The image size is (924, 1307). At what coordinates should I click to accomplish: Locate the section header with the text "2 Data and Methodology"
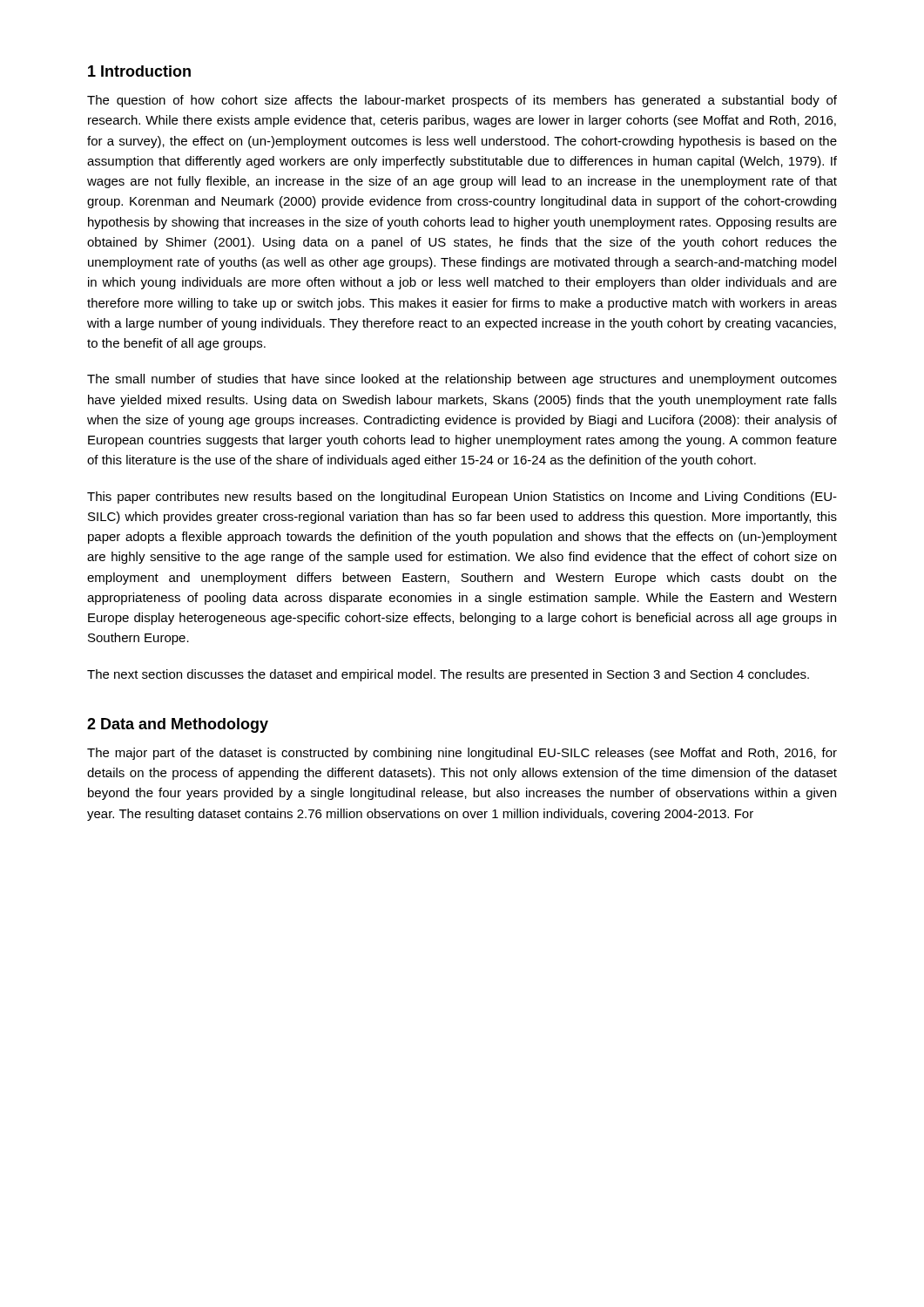coord(178,724)
